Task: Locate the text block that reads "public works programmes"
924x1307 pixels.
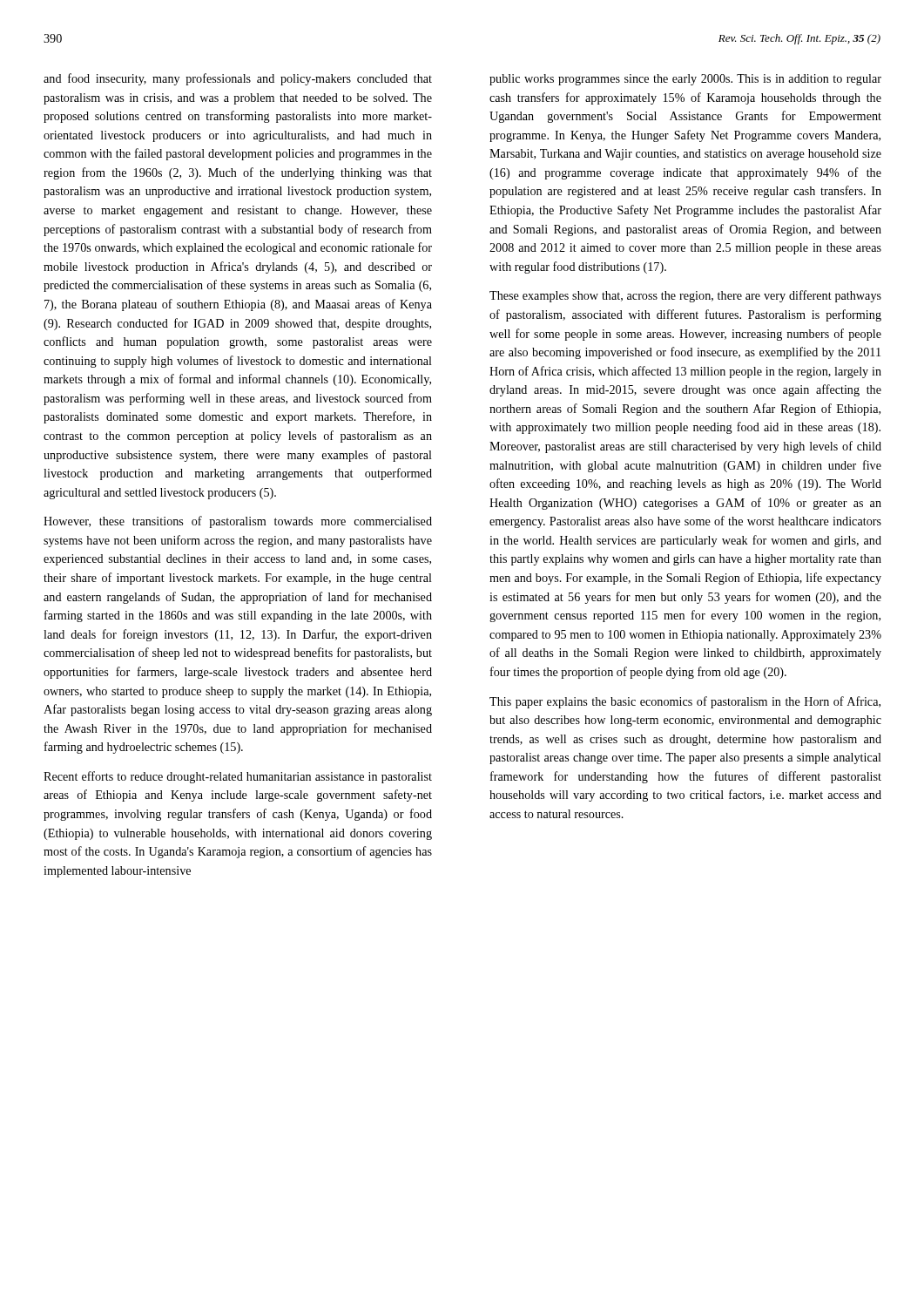Action: click(x=685, y=447)
